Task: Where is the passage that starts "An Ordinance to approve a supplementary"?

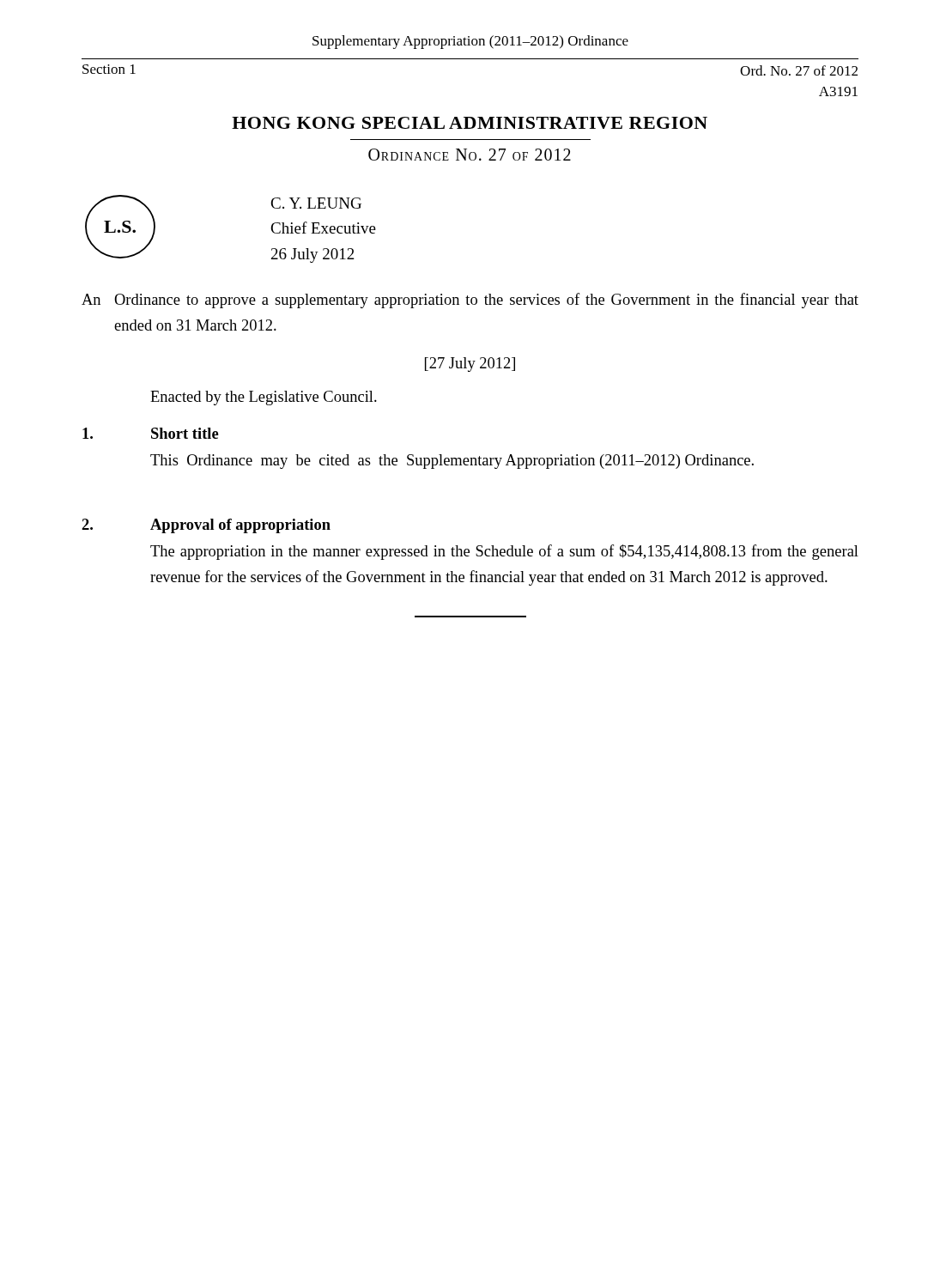Action: coord(470,313)
